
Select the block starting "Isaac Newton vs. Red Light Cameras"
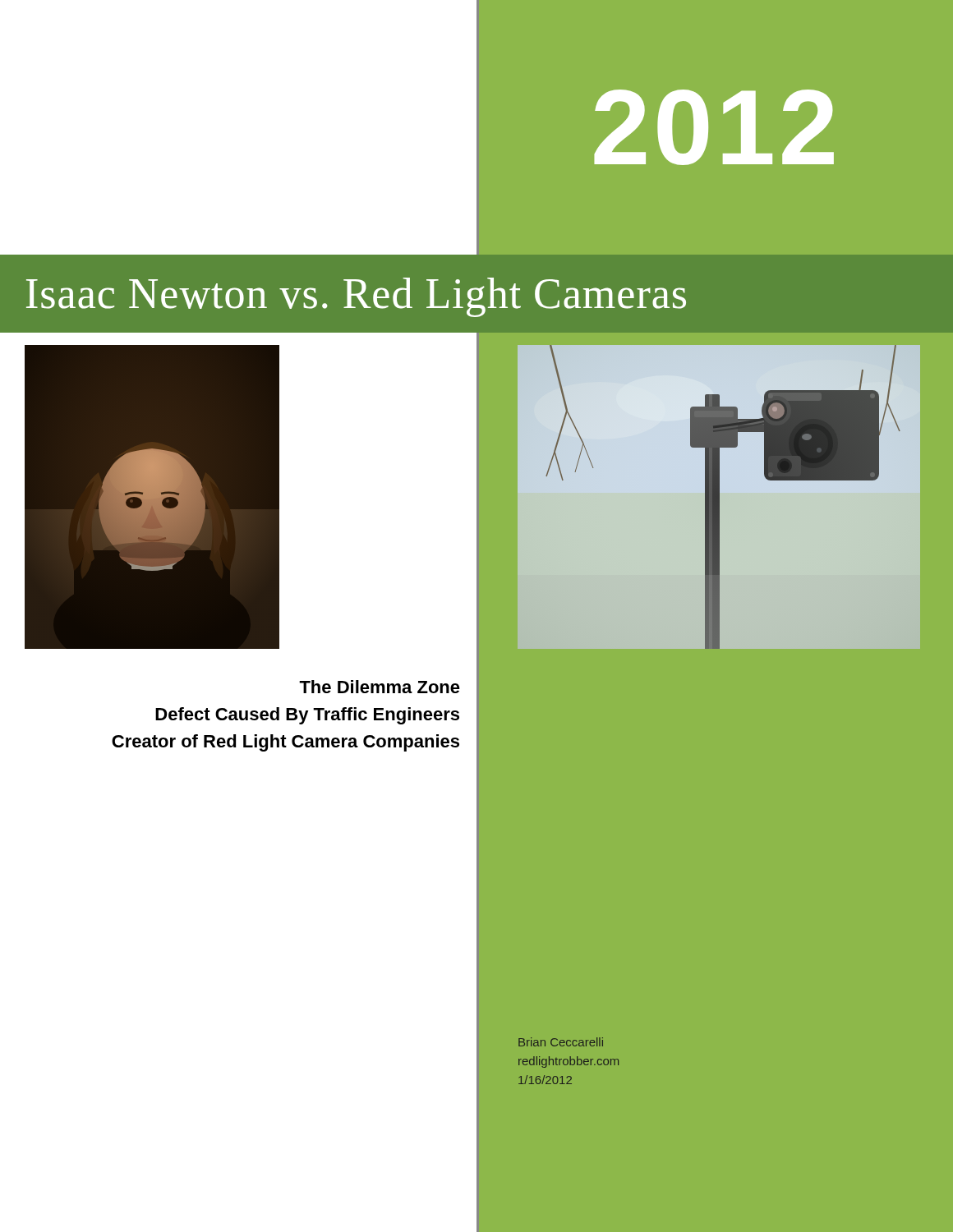click(x=476, y=294)
